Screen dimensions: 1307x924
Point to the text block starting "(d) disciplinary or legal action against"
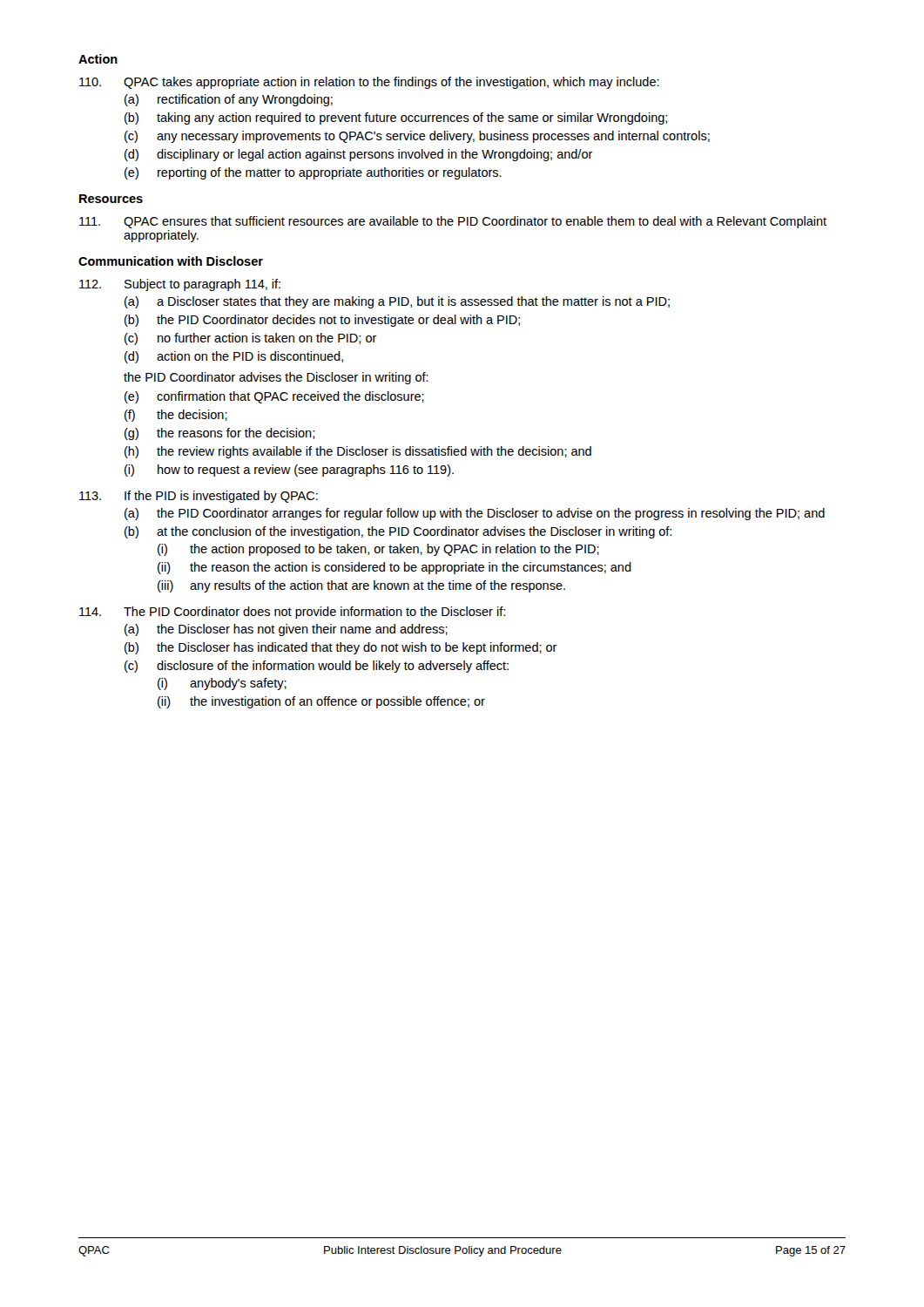485,154
